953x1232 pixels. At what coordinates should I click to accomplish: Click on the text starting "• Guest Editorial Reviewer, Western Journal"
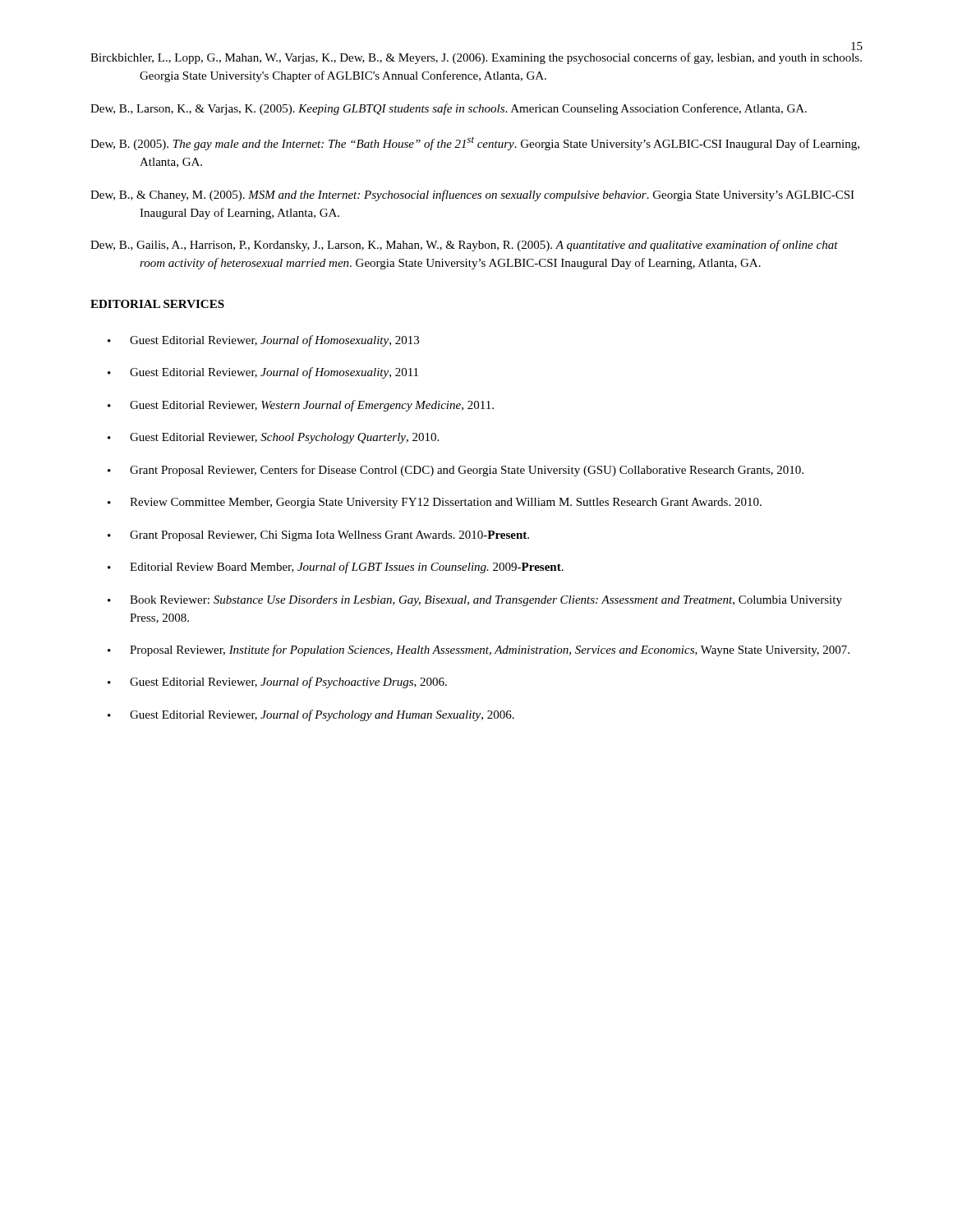coord(485,405)
